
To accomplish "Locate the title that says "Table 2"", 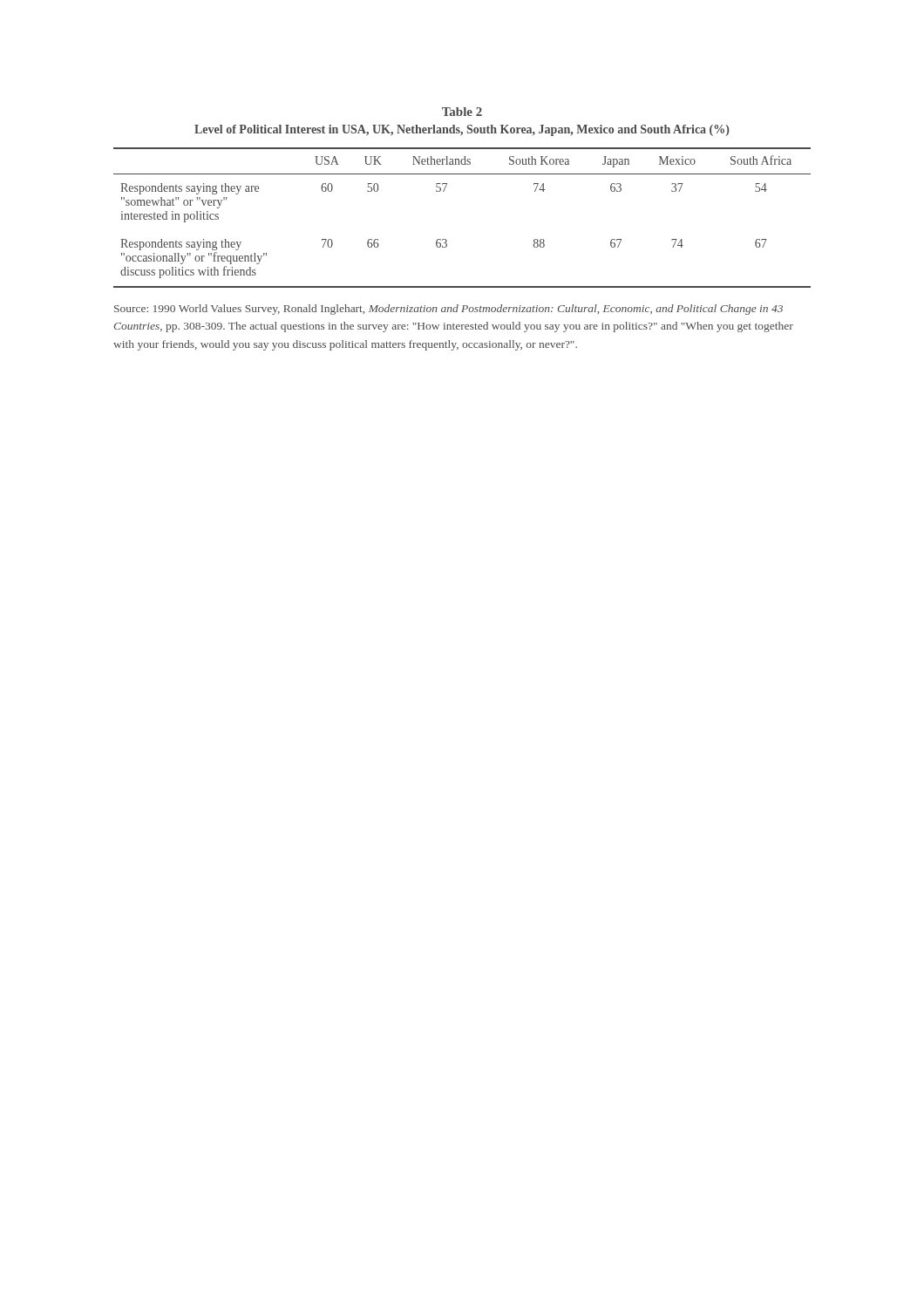I will click(x=462, y=112).
